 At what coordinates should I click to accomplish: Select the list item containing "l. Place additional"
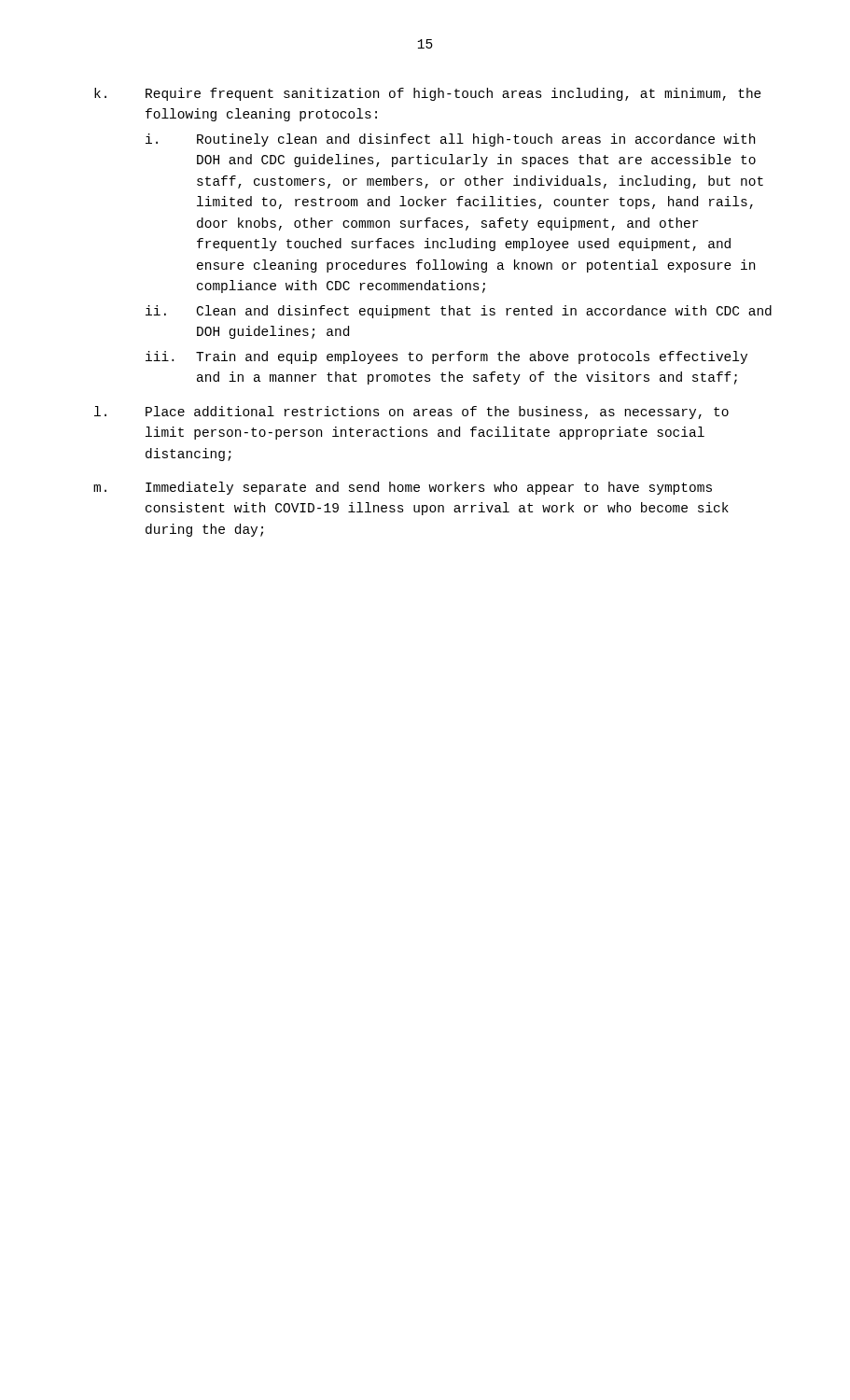(434, 433)
